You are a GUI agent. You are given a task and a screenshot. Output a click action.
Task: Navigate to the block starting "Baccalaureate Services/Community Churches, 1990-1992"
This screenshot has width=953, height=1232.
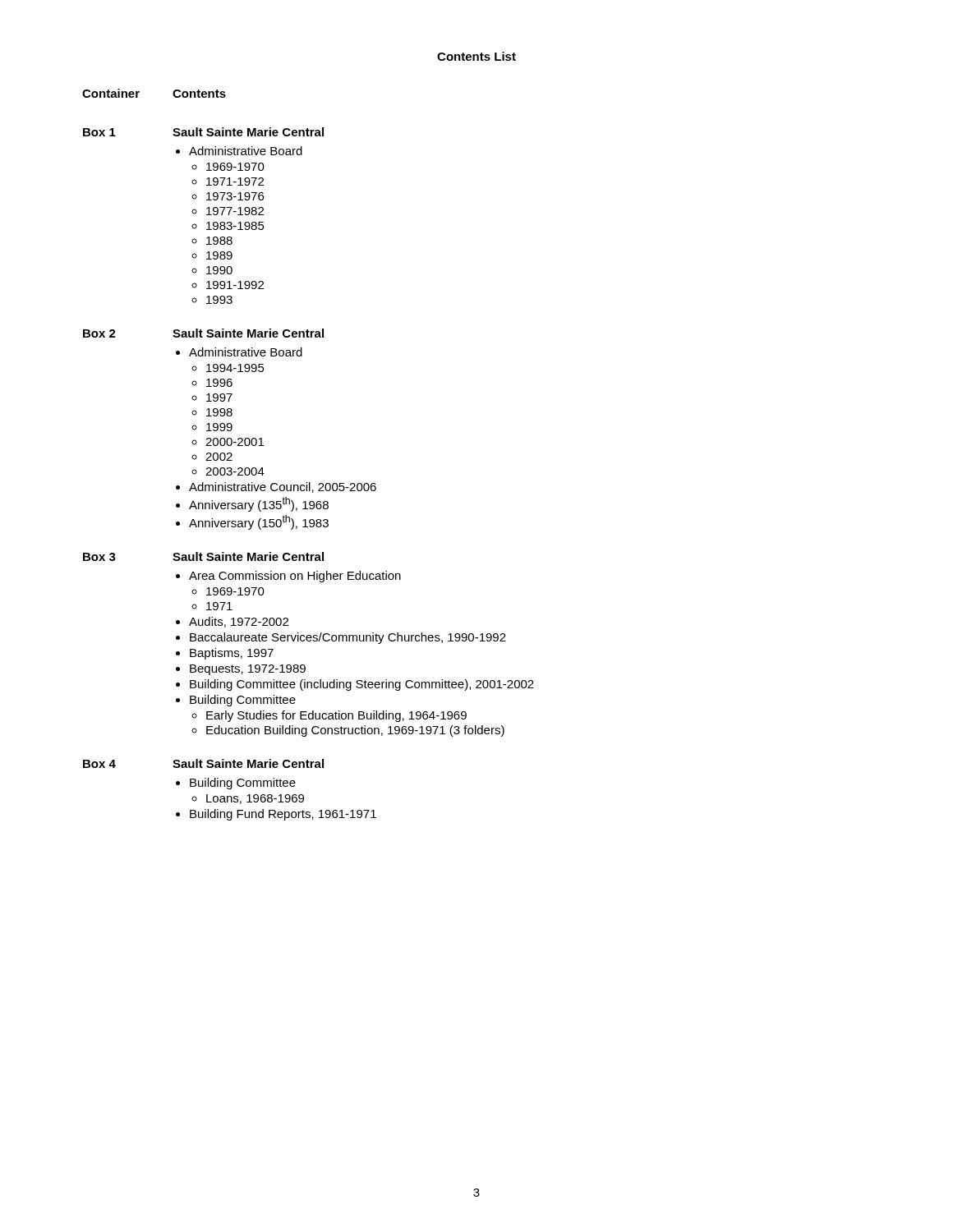pos(348,637)
